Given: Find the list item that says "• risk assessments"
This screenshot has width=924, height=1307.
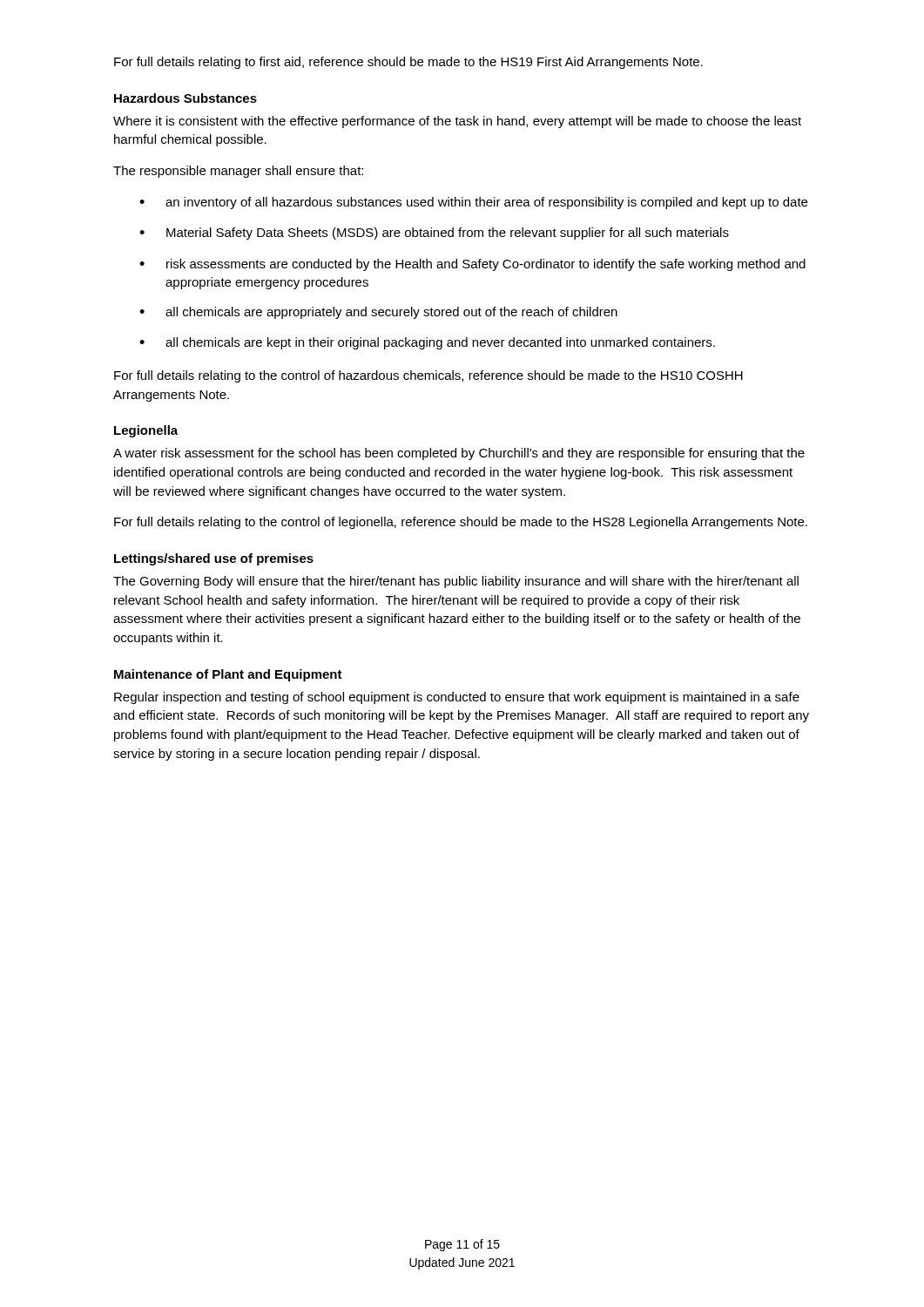Looking at the screenshot, I should coord(475,273).
